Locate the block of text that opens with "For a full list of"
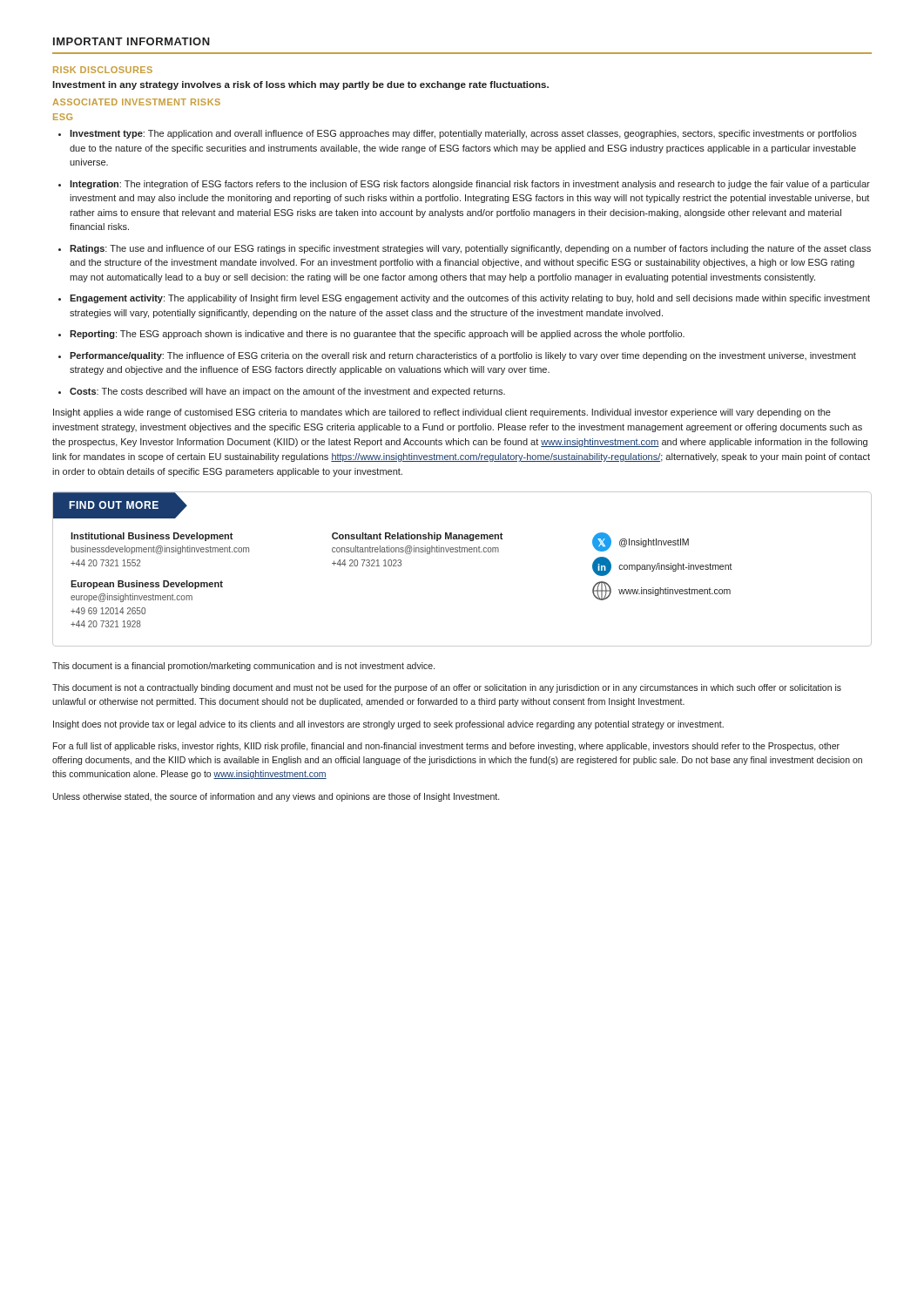 [x=457, y=760]
